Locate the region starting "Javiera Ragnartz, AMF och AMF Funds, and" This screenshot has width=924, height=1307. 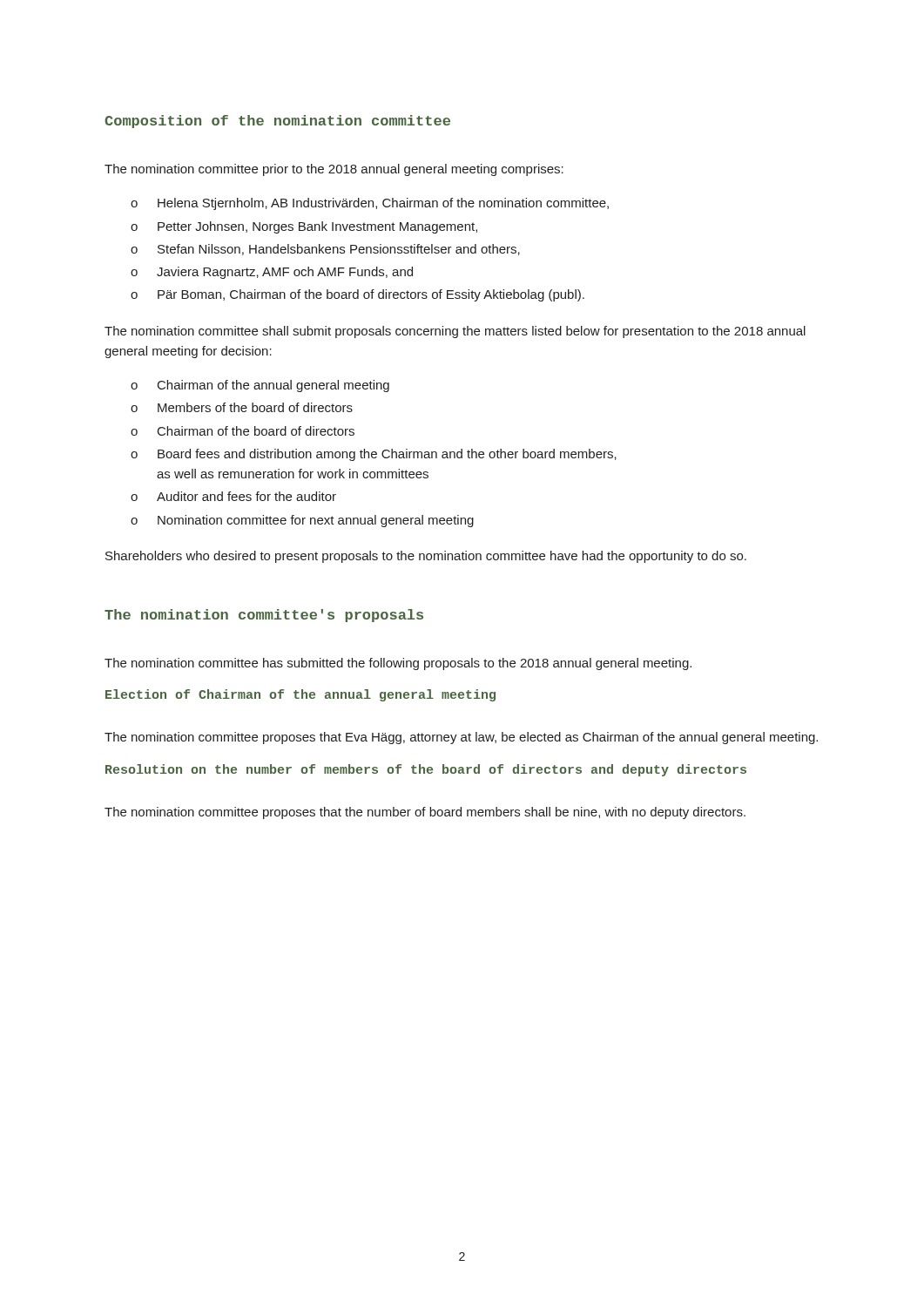click(x=285, y=271)
